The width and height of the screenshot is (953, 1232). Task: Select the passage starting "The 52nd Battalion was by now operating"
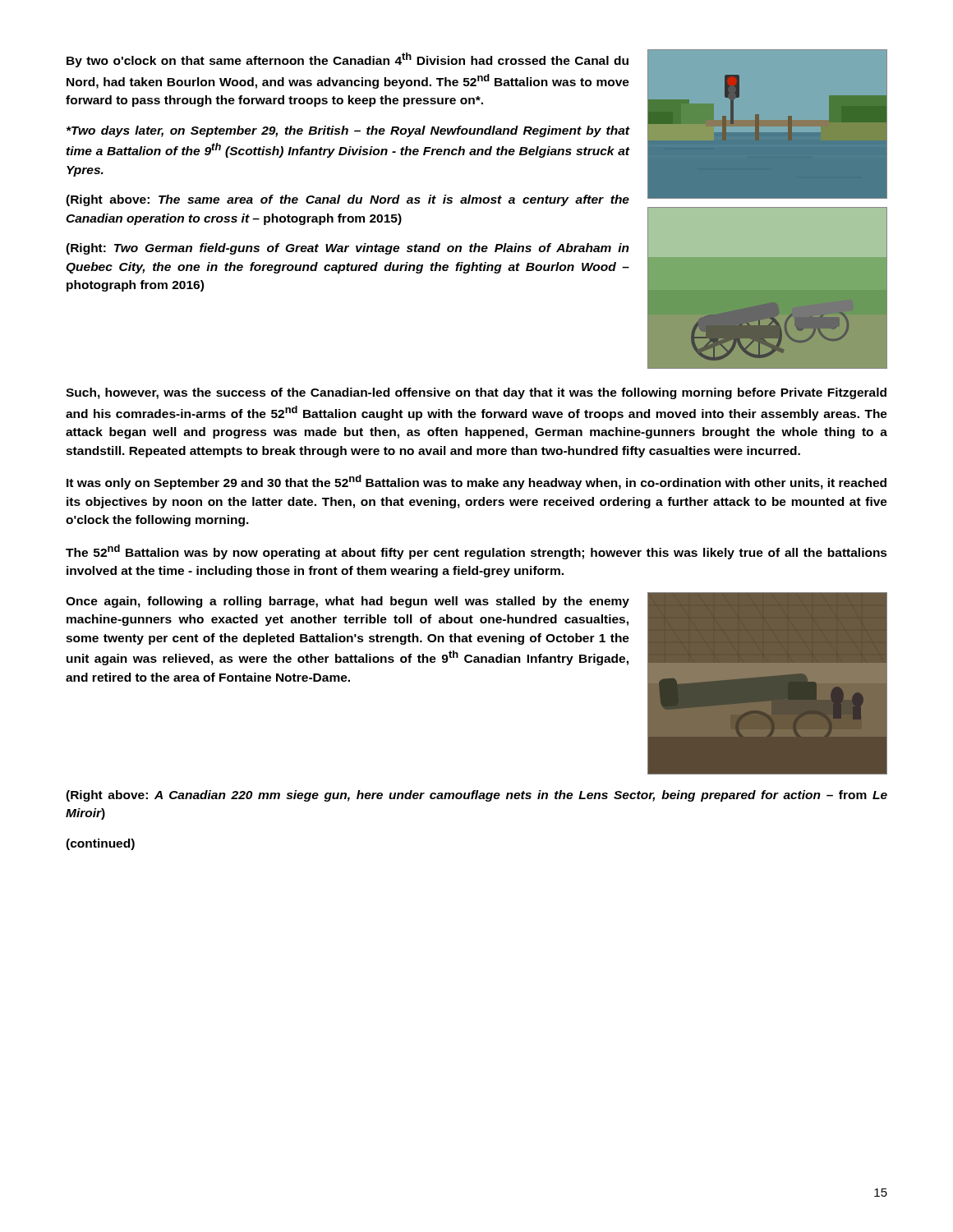[476, 561]
